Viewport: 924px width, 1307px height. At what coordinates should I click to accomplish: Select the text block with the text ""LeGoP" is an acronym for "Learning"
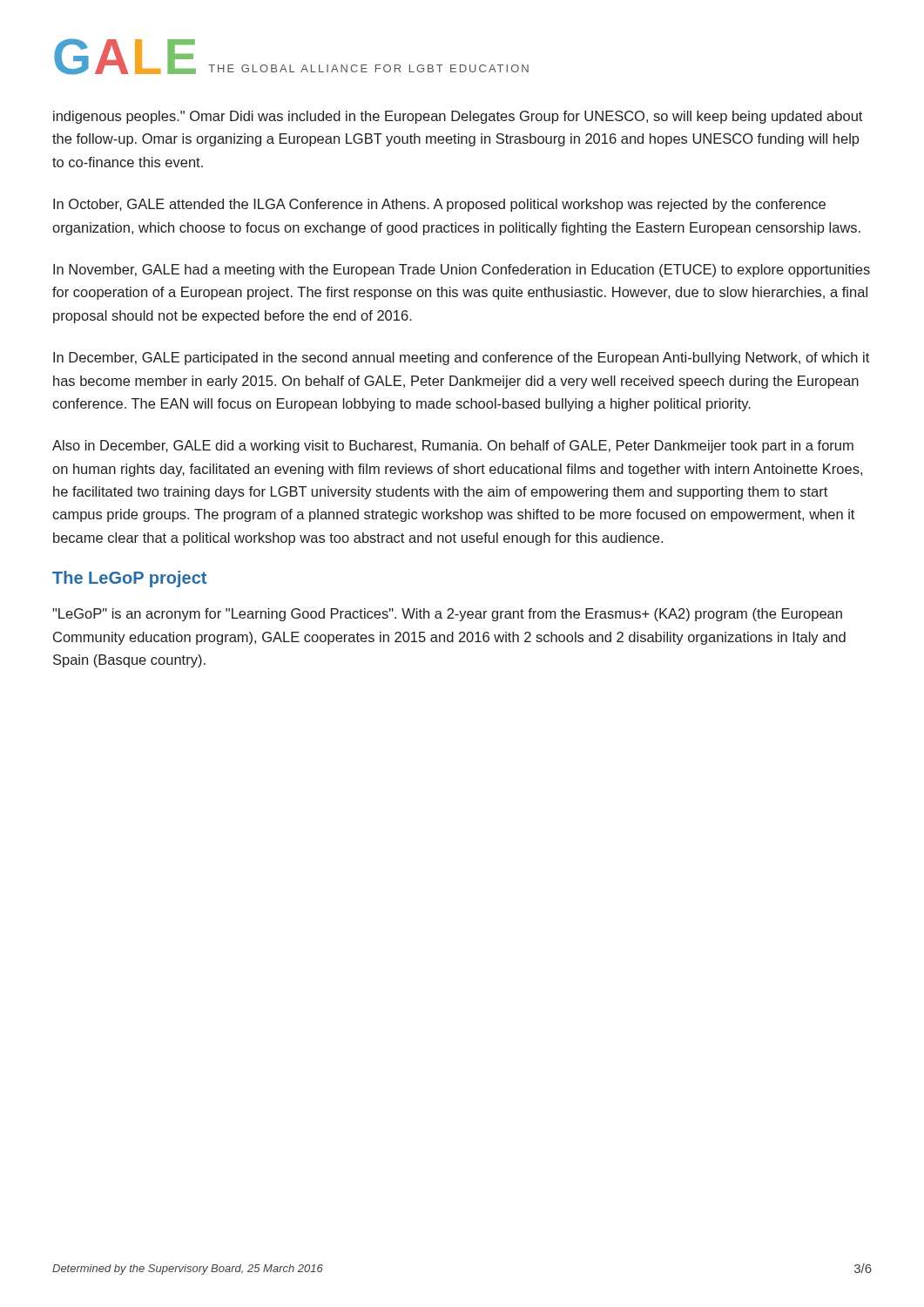pos(449,637)
